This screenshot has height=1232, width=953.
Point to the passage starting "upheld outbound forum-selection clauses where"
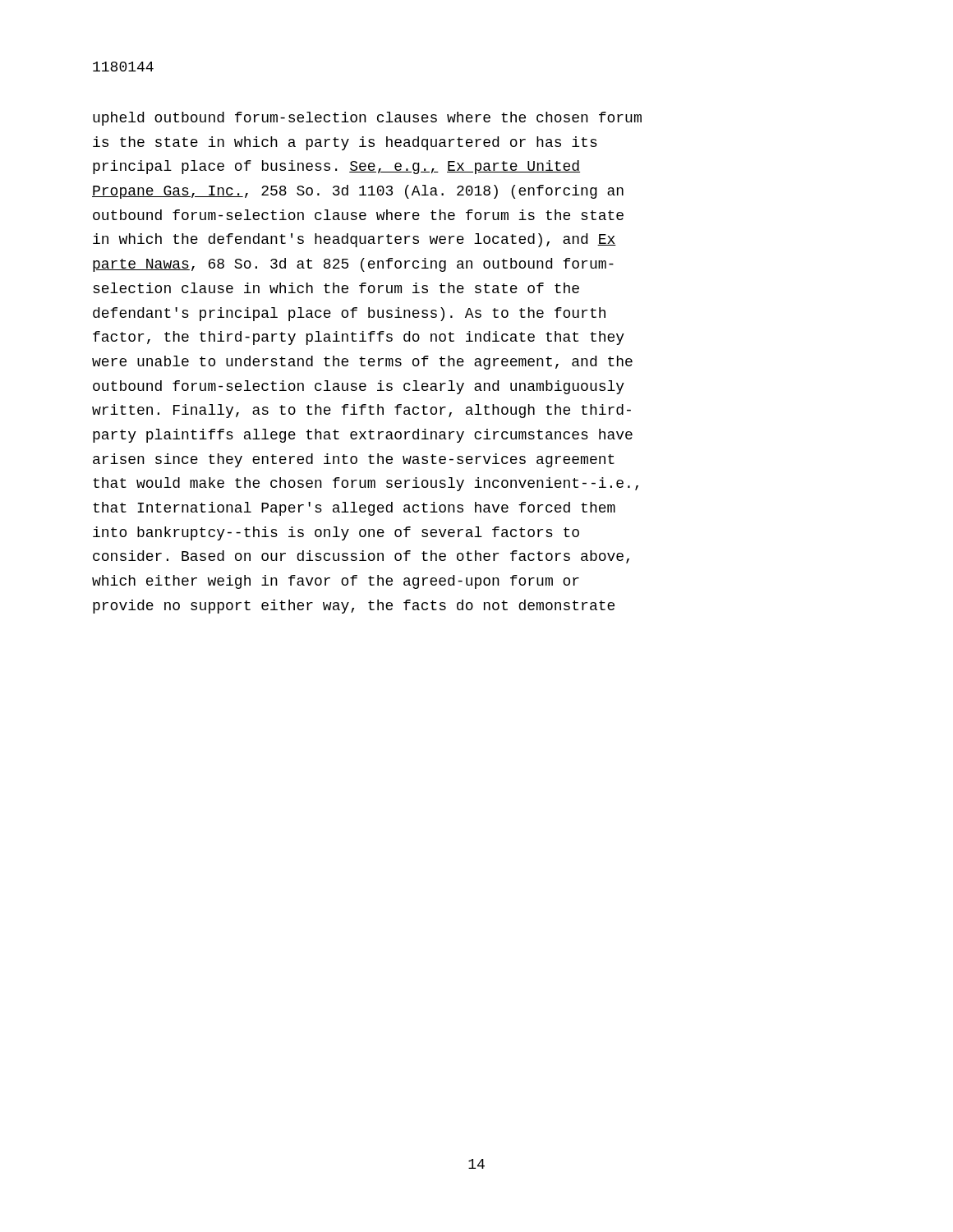click(x=367, y=362)
